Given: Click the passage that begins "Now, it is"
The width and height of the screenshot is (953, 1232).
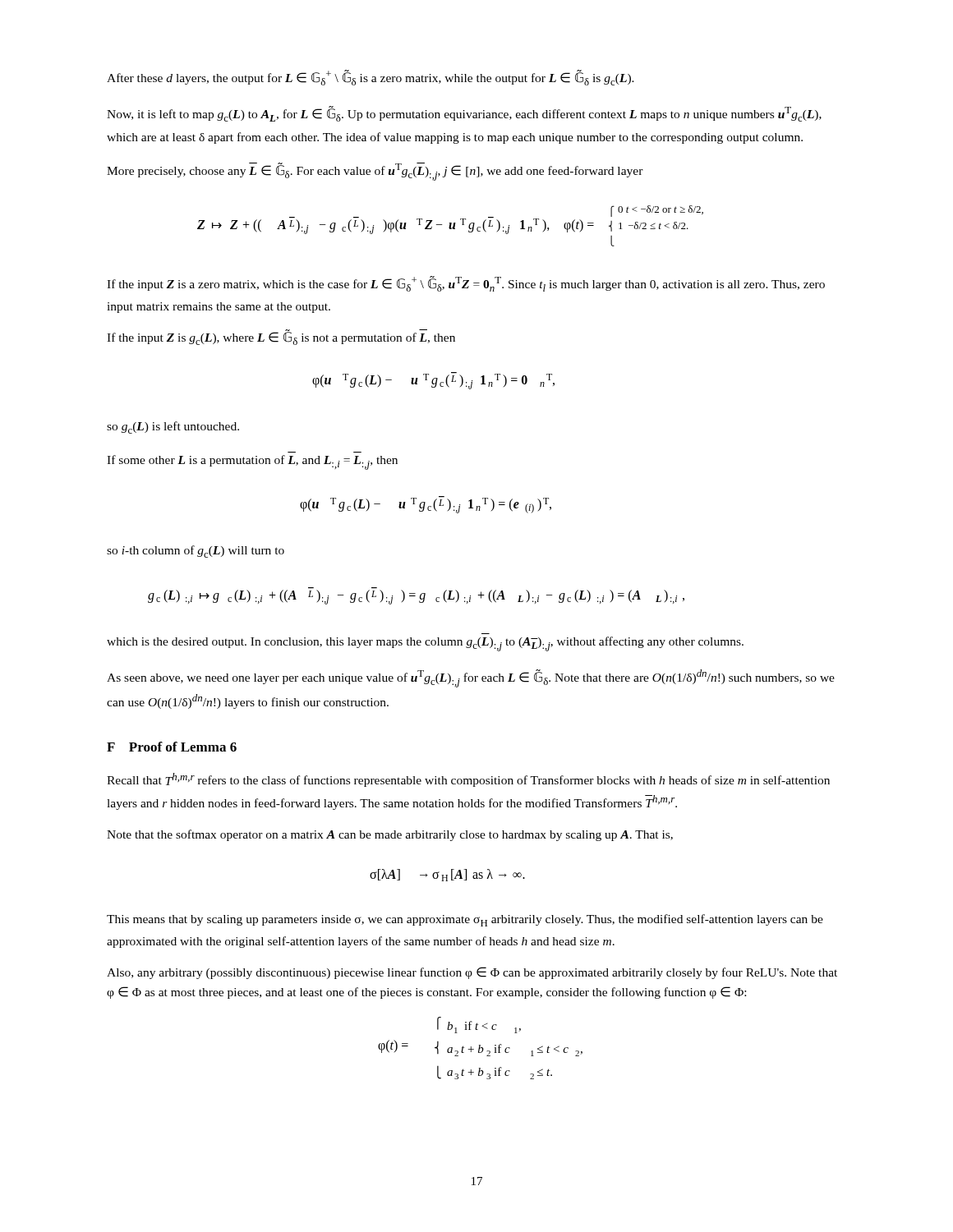Looking at the screenshot, I should 464,124.
